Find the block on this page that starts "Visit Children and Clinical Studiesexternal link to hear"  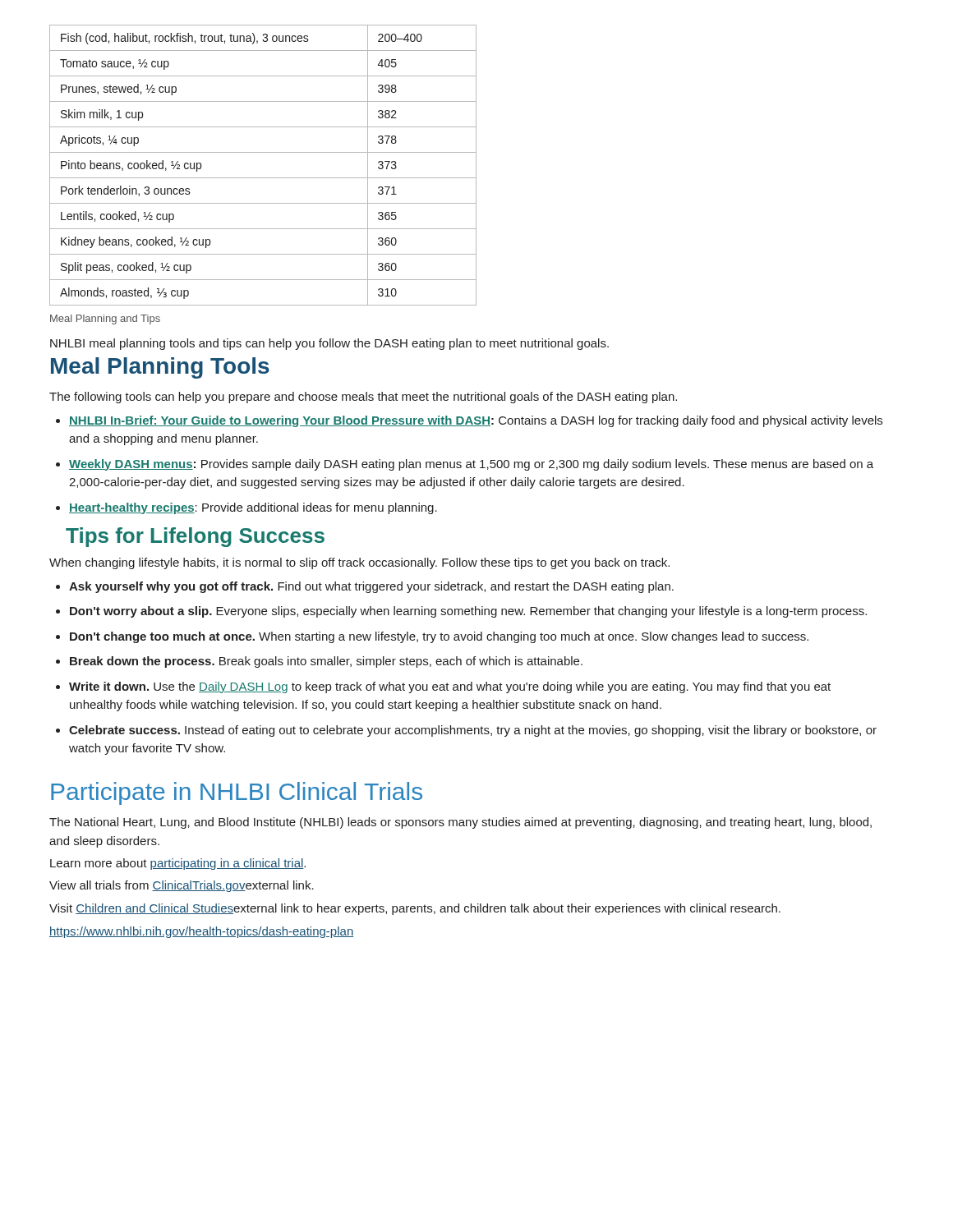415,908
